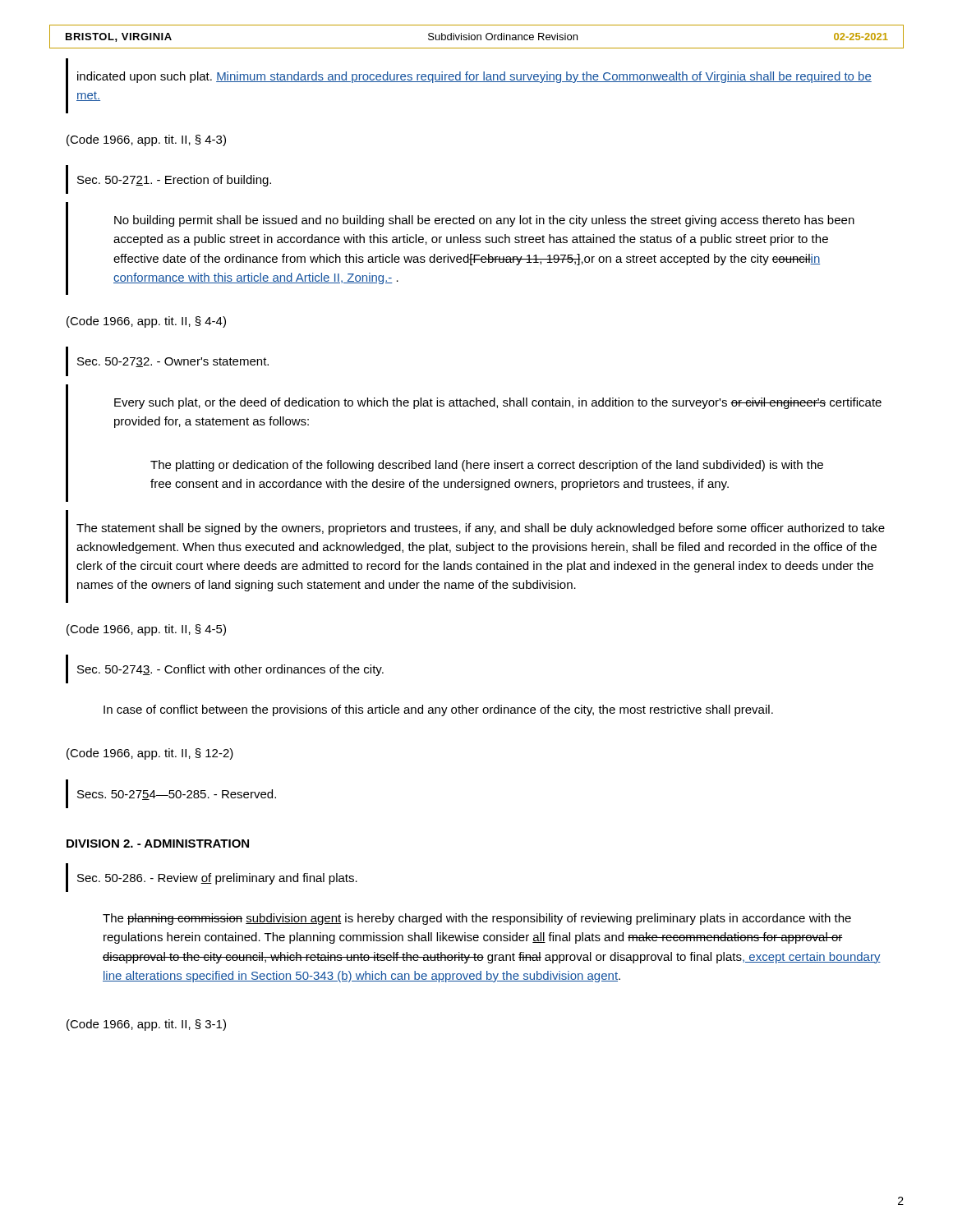This screenshot has width=953, height=1232.
Task: Locate the block starting "Sec. 50-2732. - Owner's statement."
Action: coord(173,361)
